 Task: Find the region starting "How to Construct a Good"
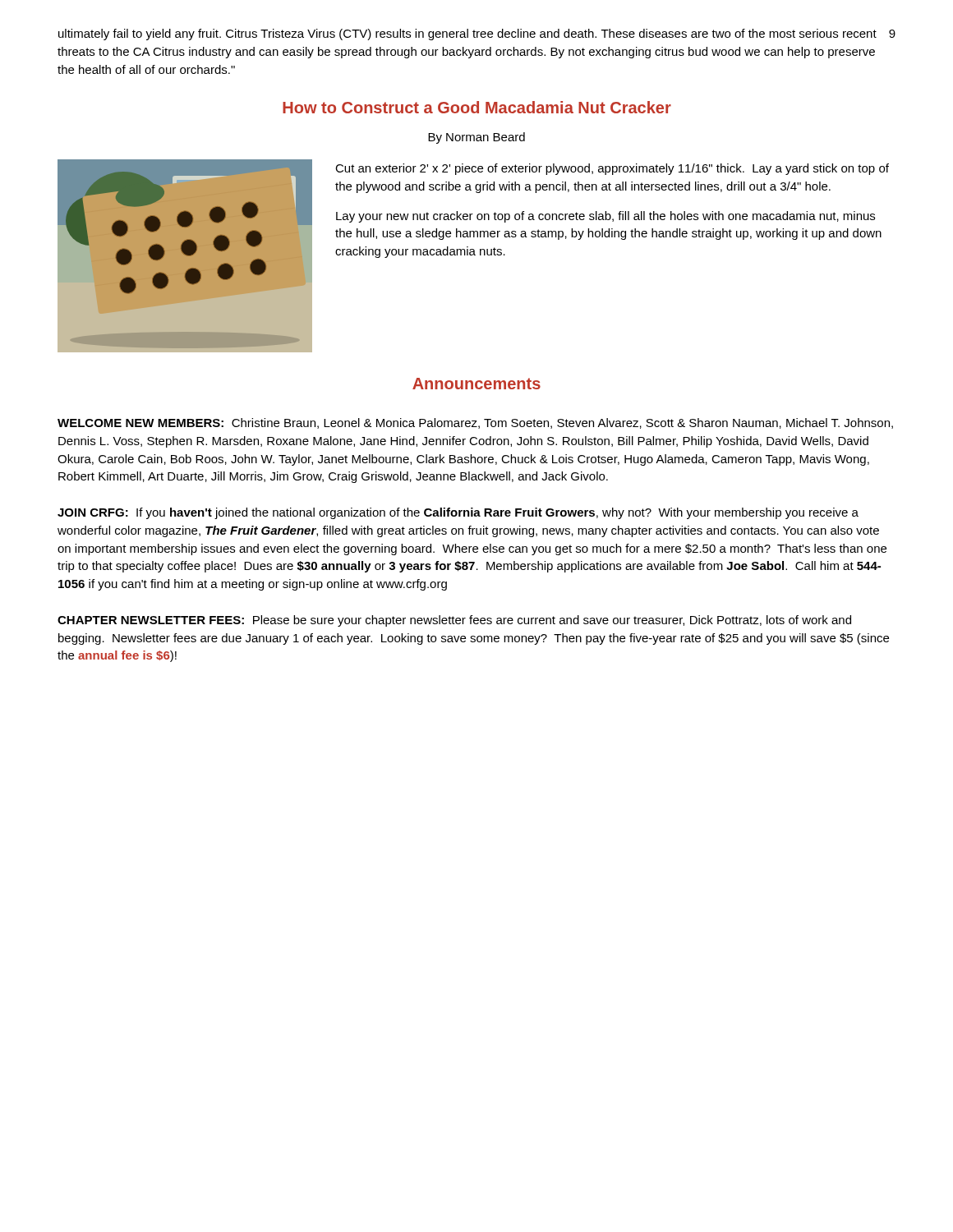click(x=476, y=108)
